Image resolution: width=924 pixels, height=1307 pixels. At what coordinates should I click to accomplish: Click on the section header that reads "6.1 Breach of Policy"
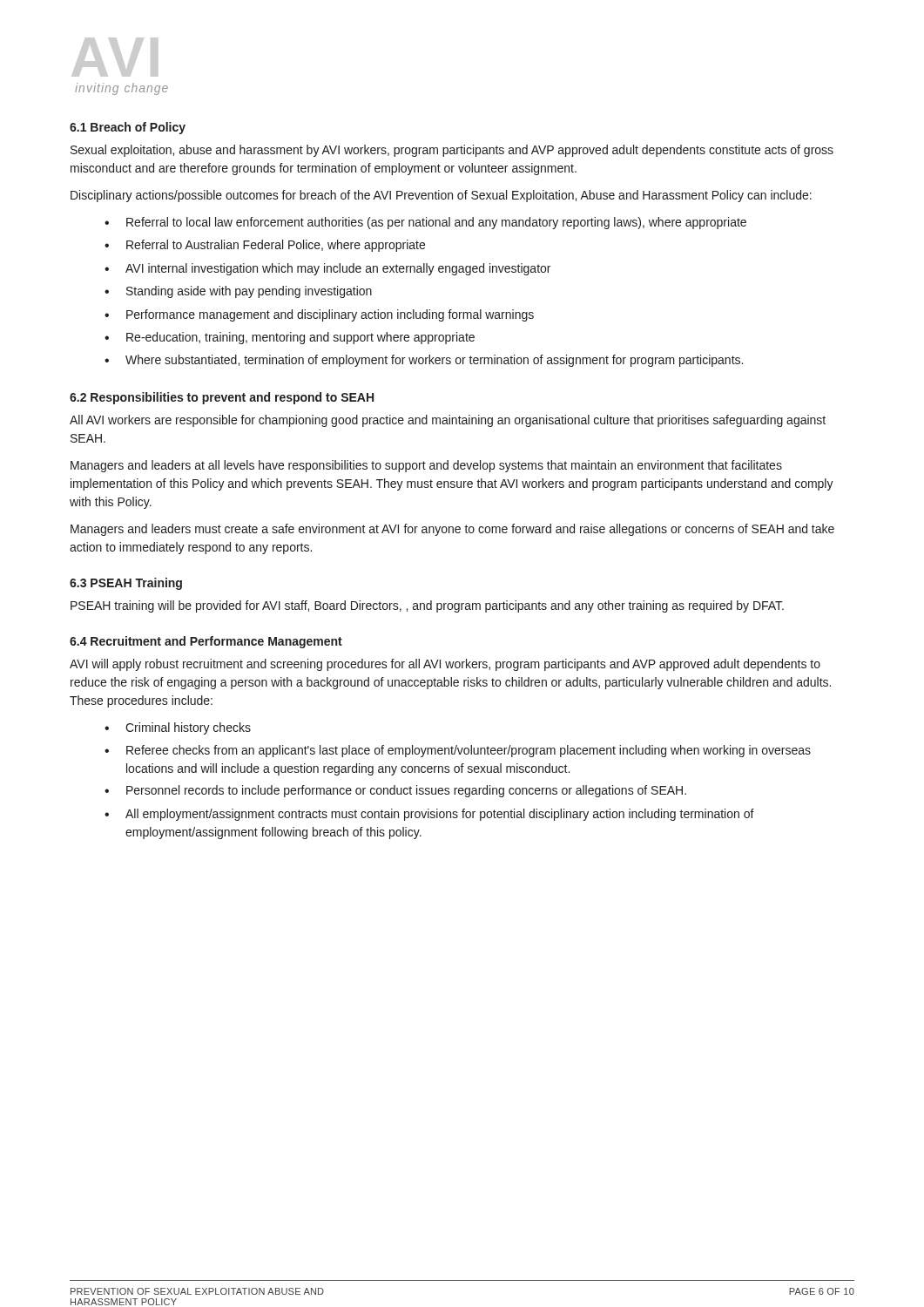(128, 127)
